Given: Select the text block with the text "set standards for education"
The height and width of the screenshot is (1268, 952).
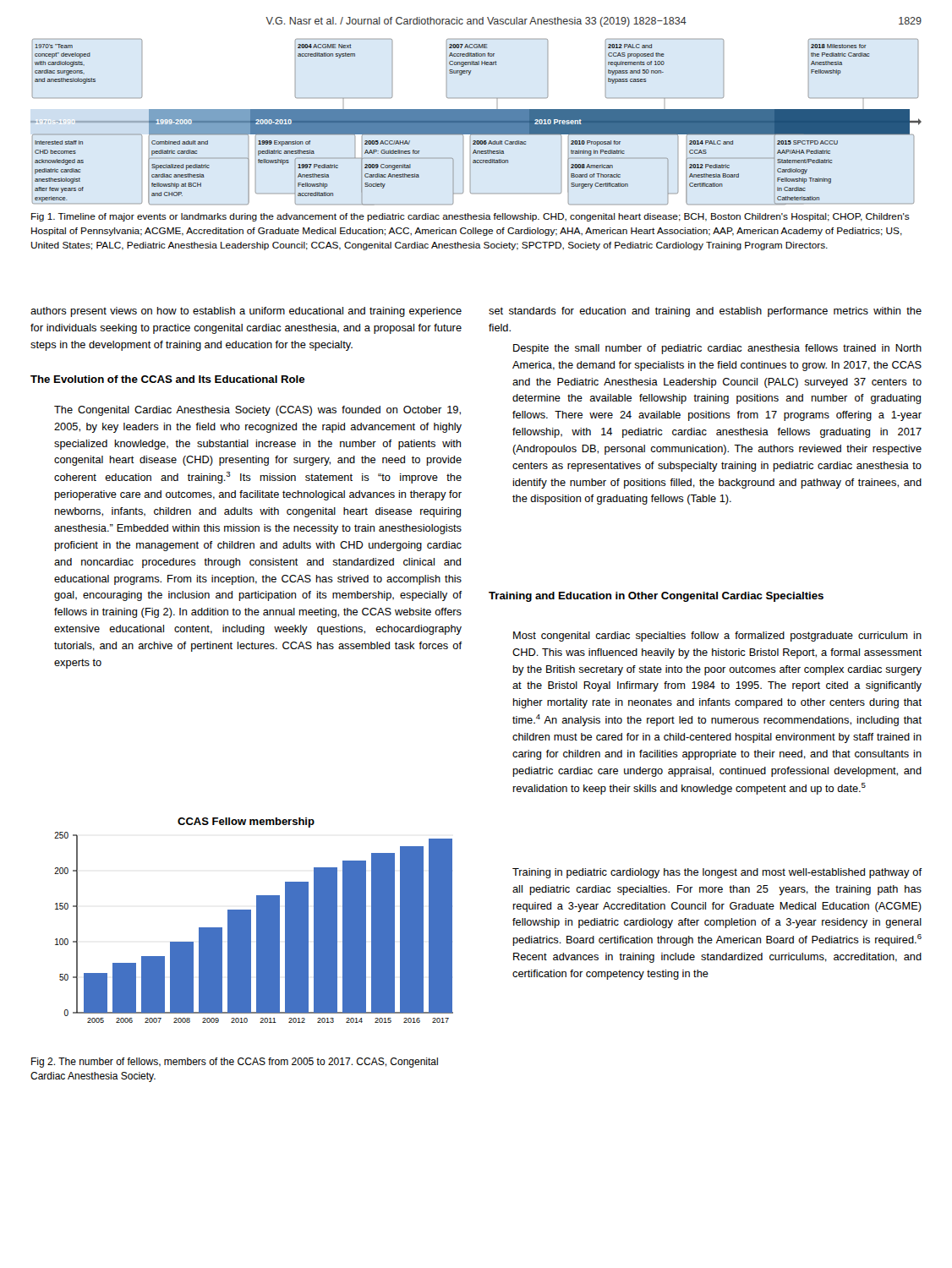Looking at the screenshot, I should 705,319.
